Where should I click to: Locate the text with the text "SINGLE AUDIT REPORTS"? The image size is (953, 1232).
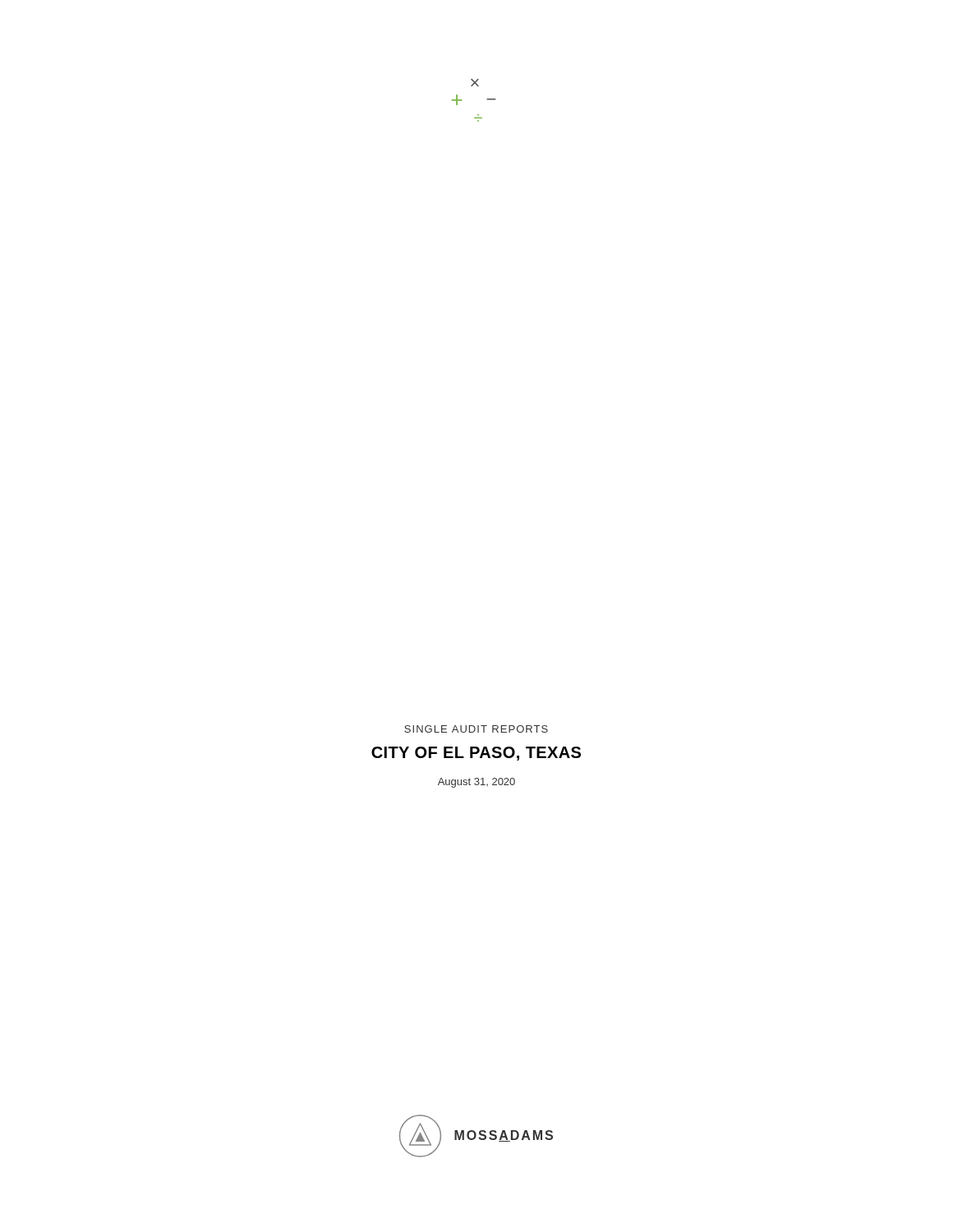[x=476, y=729]
